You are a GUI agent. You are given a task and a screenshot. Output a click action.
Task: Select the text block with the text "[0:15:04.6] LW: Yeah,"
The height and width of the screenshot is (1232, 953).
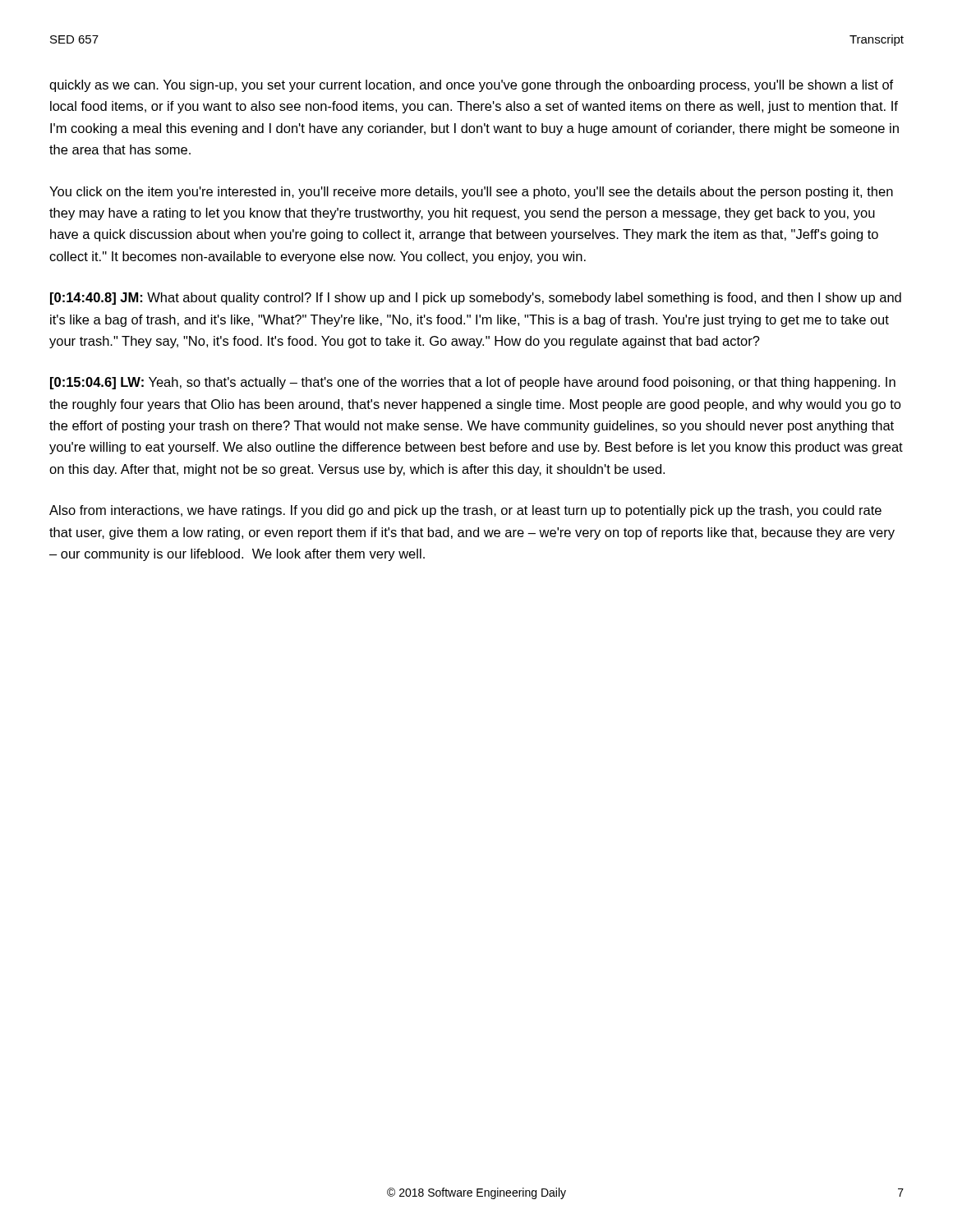coord(476,426)
